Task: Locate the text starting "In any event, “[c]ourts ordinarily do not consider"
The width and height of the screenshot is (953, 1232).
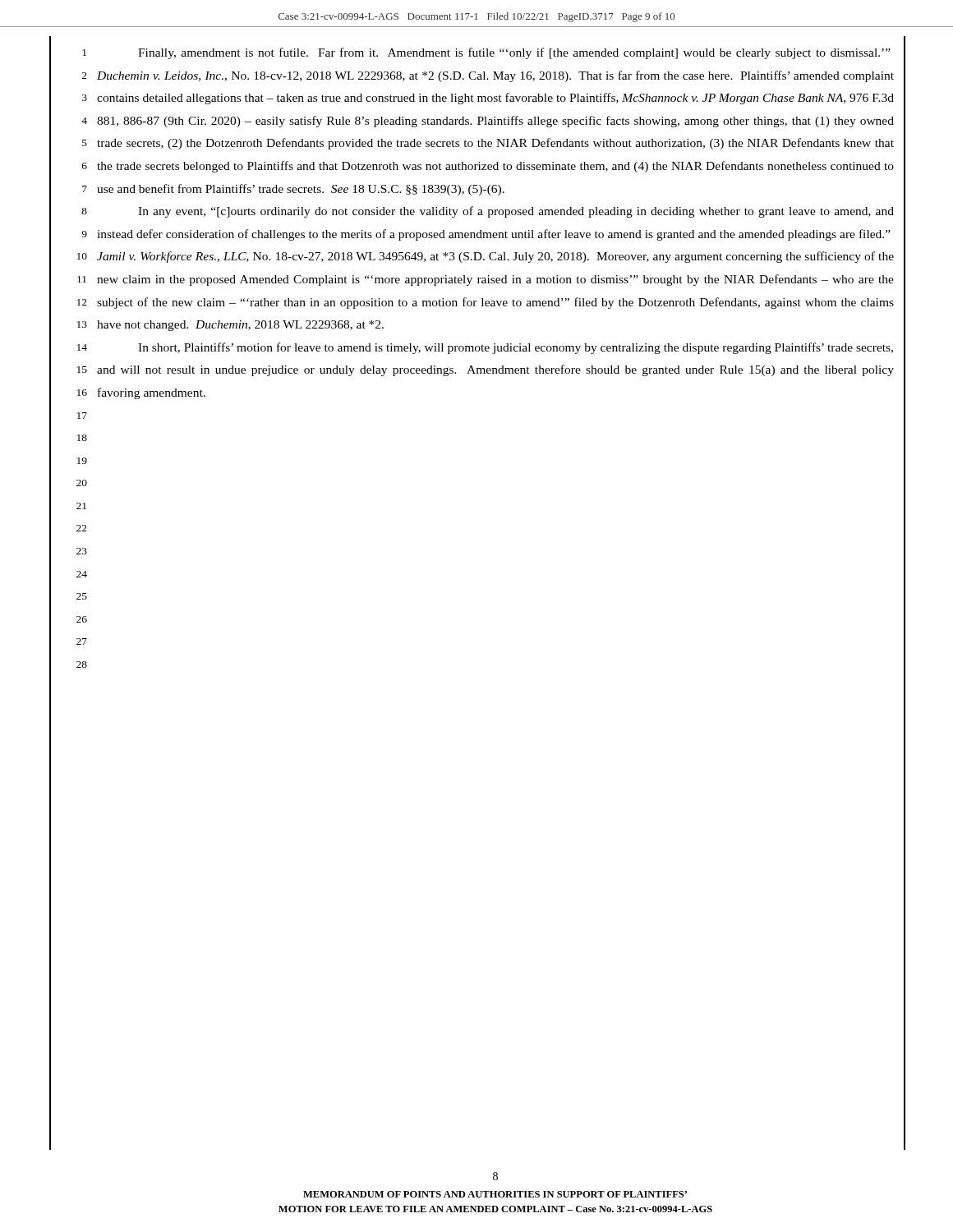Action: pyautogui.click(x=495, y=268)
